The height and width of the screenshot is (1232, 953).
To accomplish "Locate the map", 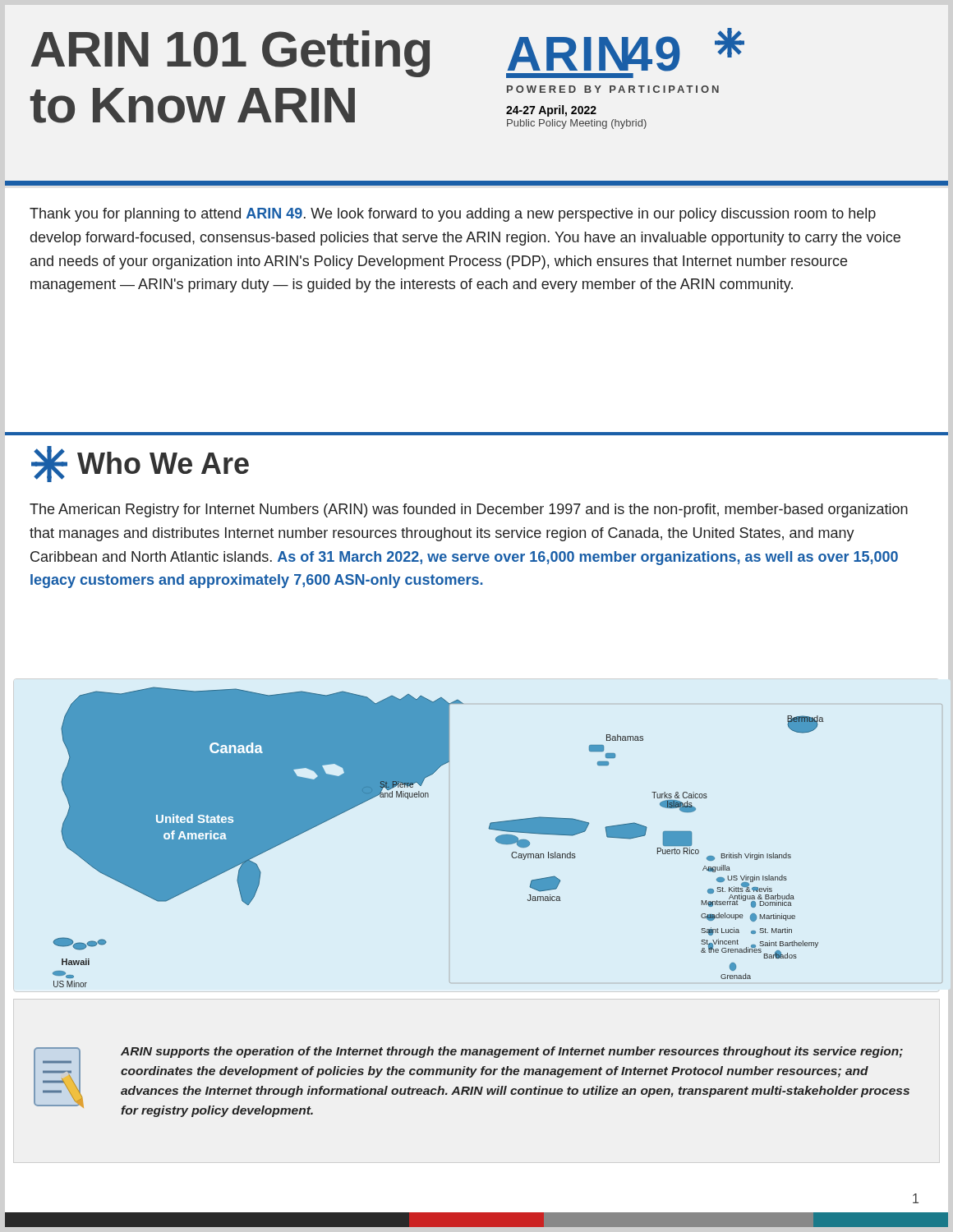I will [x=476, y=835].
